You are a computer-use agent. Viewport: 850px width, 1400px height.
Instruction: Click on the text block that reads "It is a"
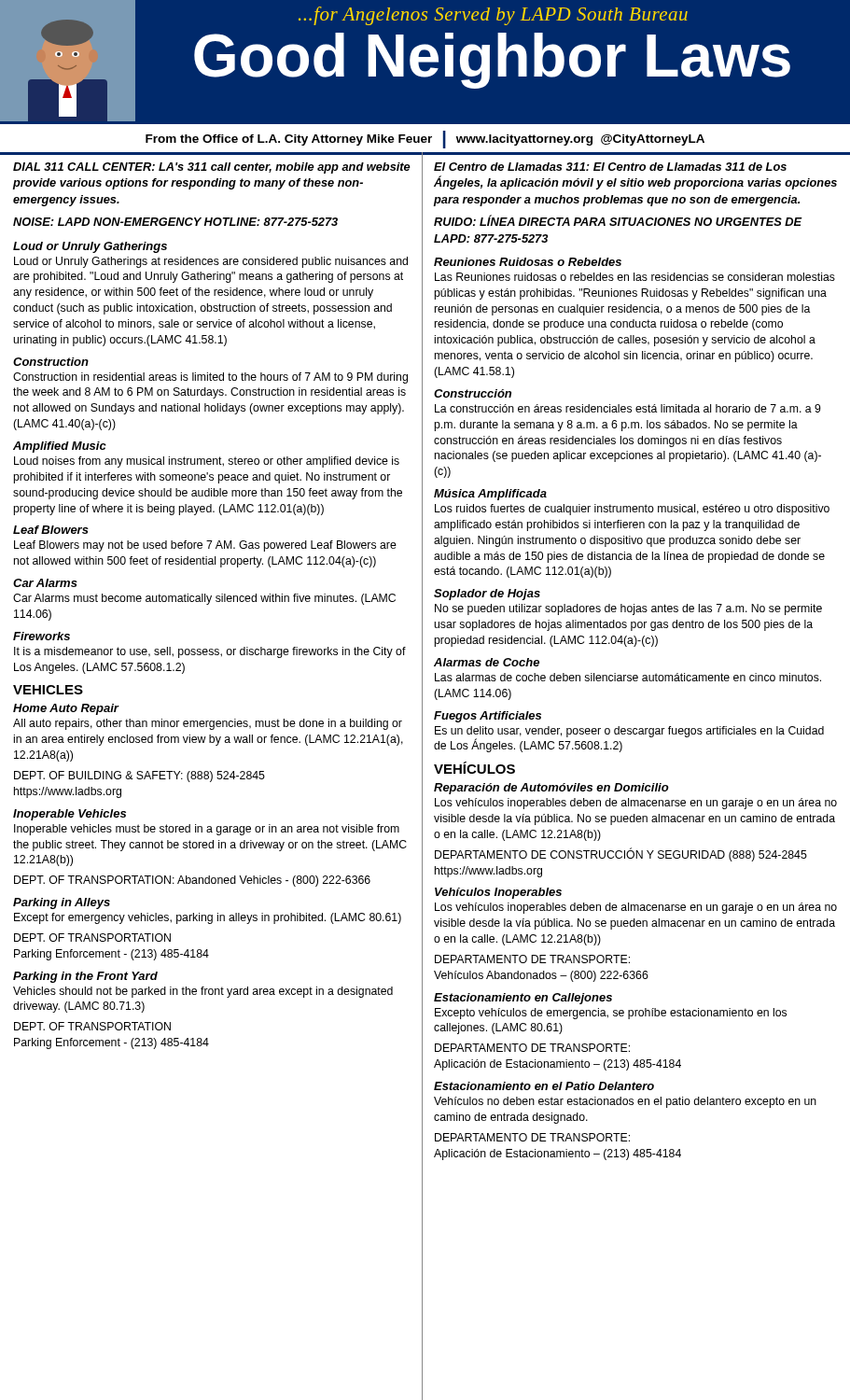click(x=209, y=659)
